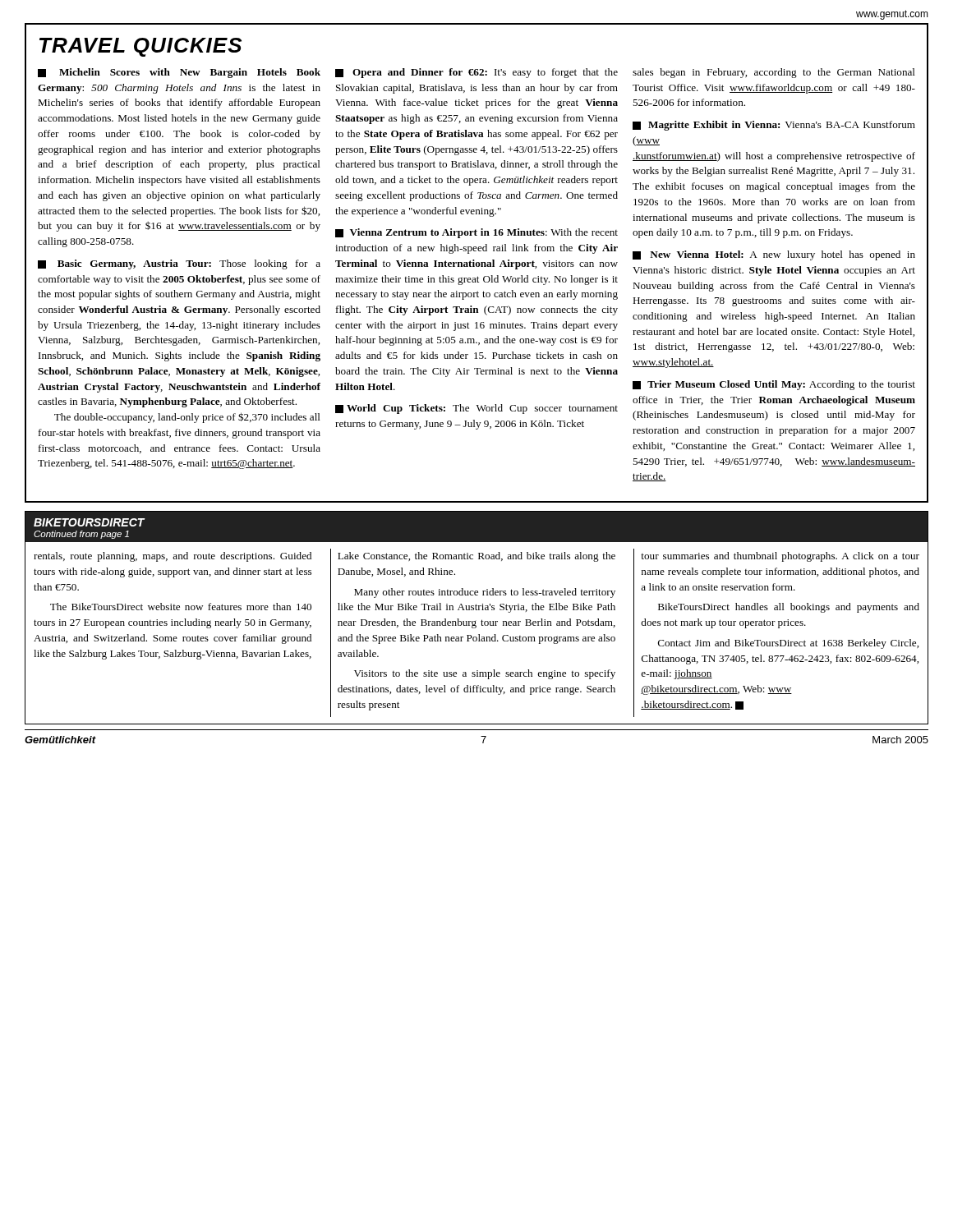The height and width of the screenshot is (1232, 953).
Task: Locate the region starting "Vienna Zentrum to Airport in 16 Minutes:"
Action: [x=476, y=310]
